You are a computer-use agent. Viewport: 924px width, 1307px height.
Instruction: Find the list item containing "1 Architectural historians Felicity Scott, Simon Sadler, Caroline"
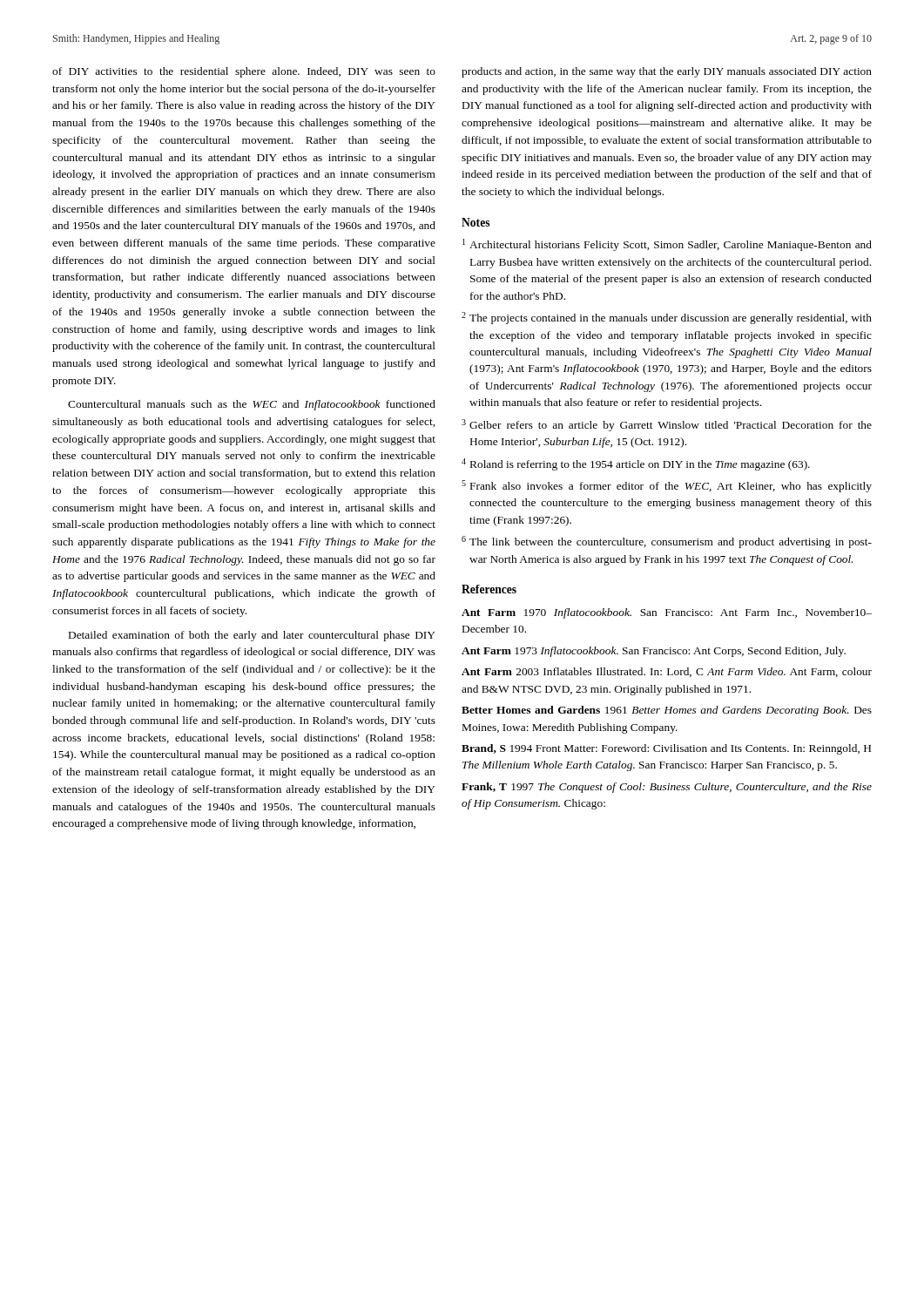(x=667, y=270)
